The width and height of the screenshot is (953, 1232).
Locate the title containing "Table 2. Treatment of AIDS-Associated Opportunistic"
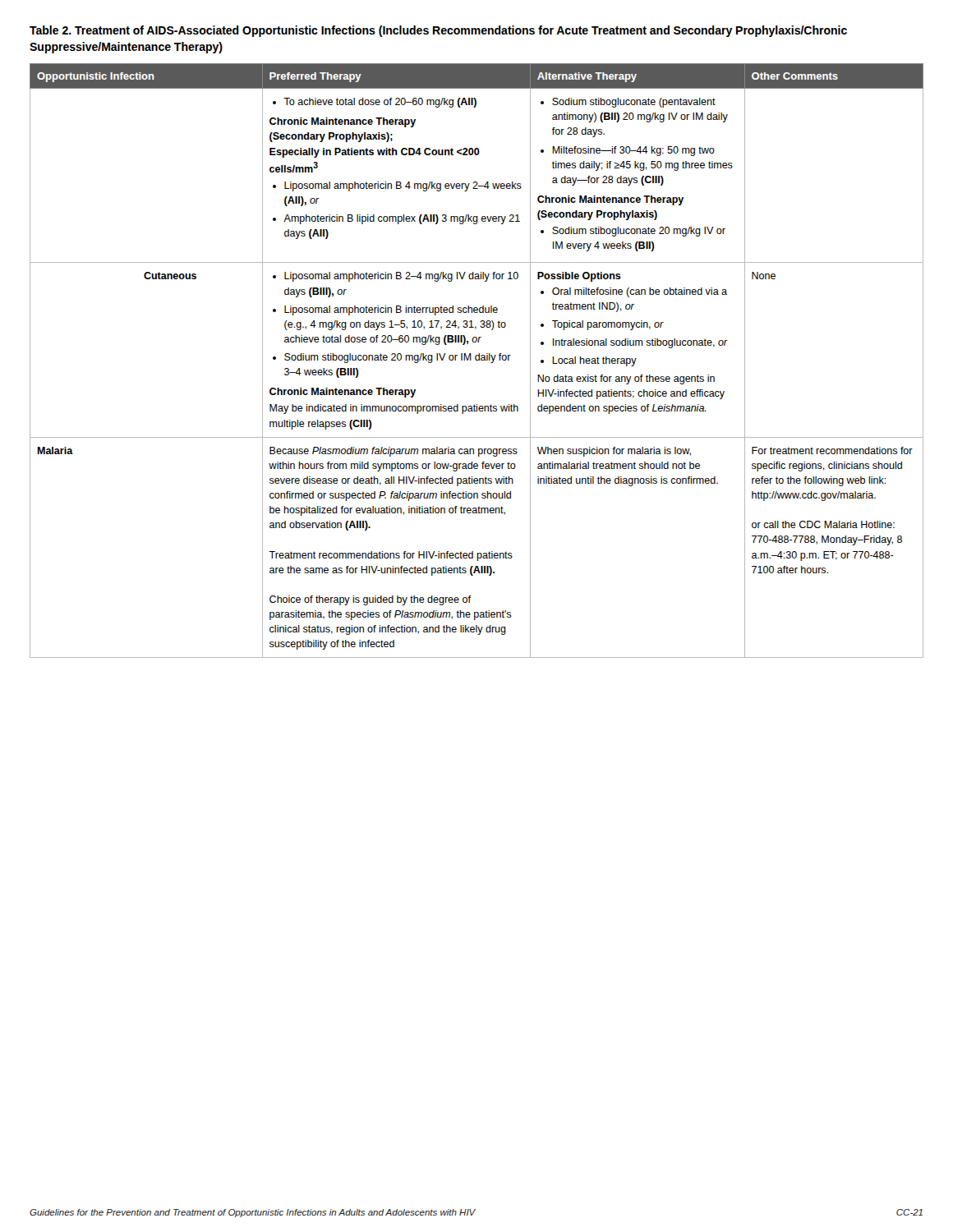point(438,38)
